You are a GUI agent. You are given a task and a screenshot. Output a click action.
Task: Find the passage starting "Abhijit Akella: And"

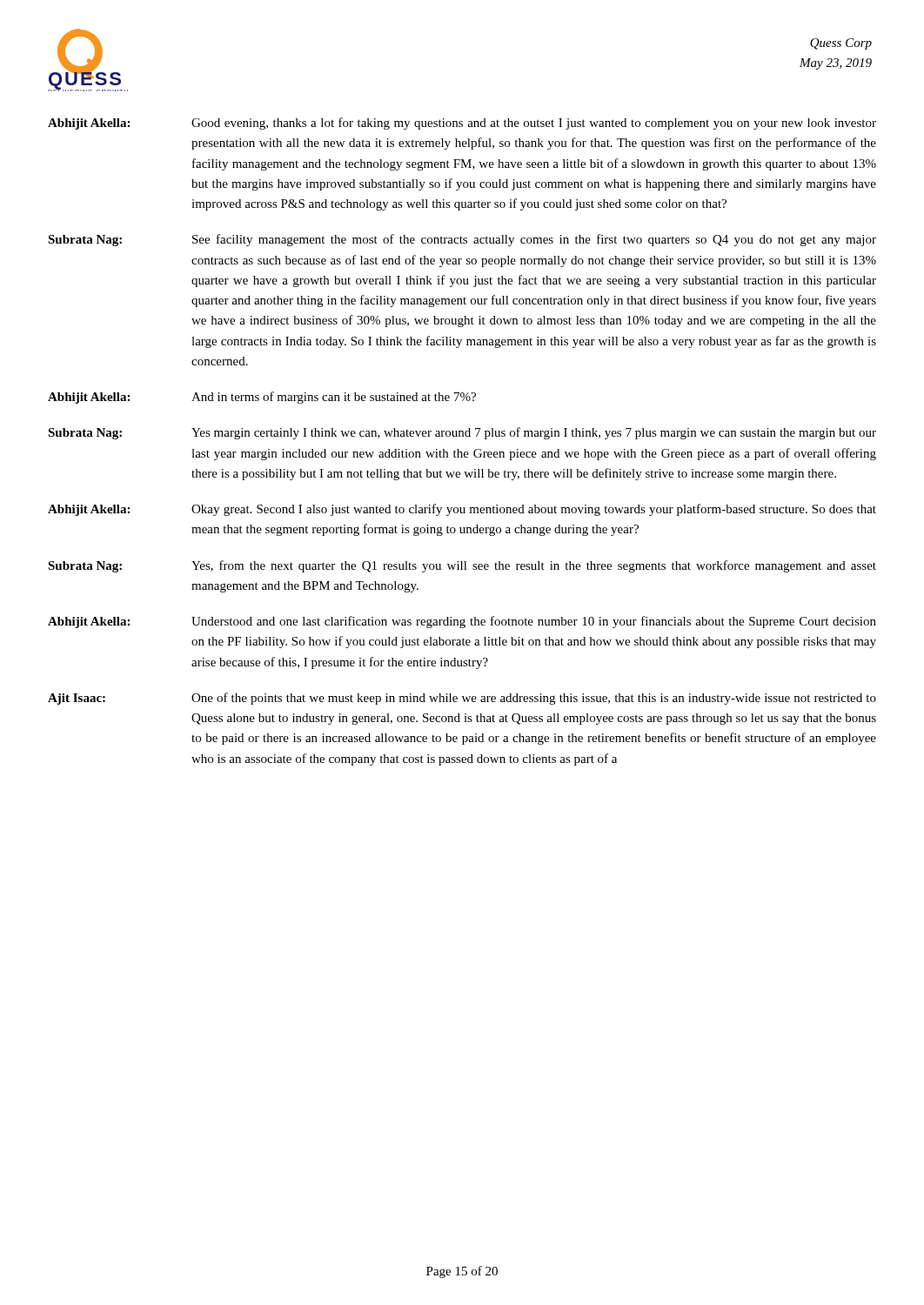click(462, 397)
